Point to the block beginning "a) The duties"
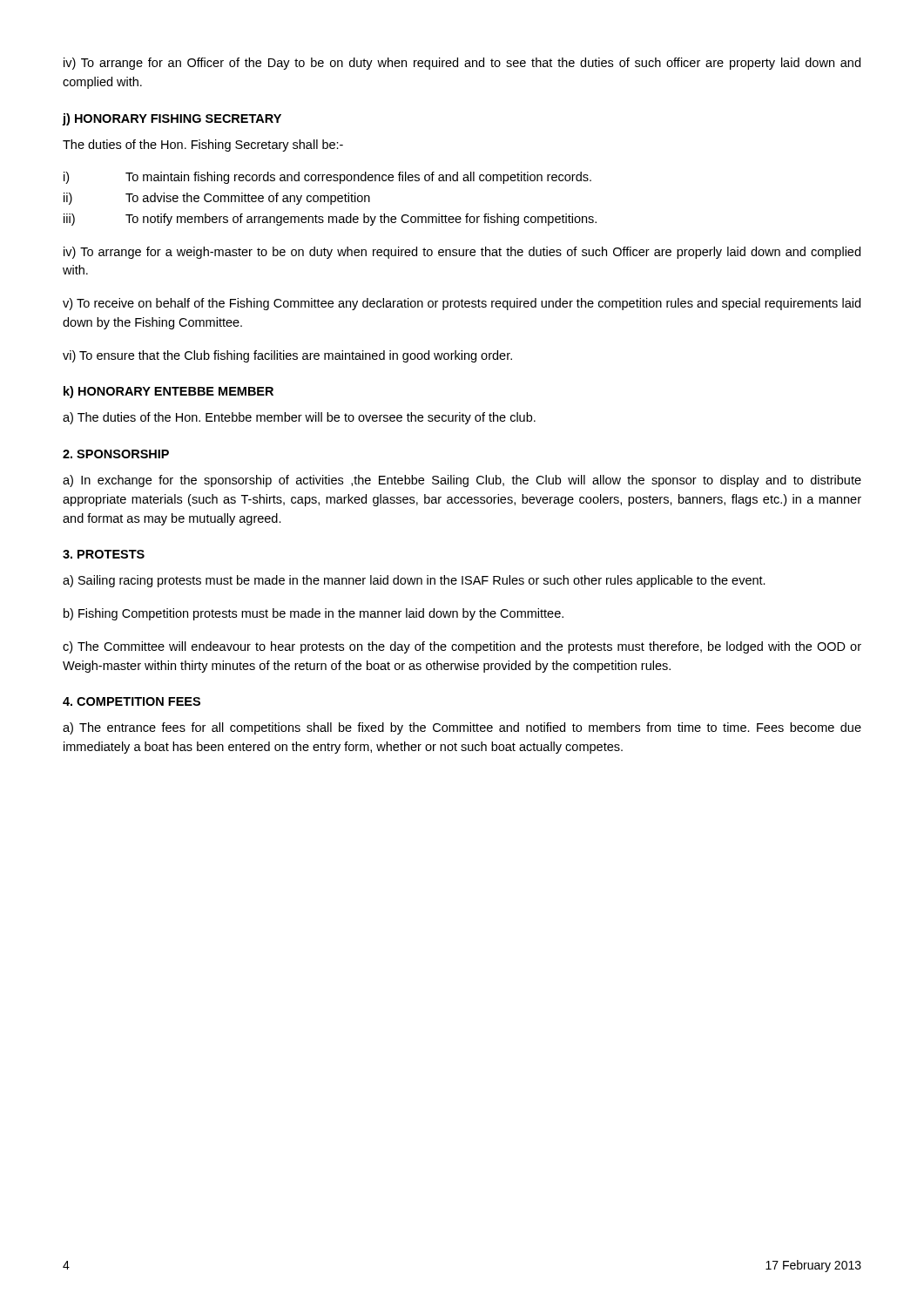Viewport: 924px width, 1307px height. [300, 418]
